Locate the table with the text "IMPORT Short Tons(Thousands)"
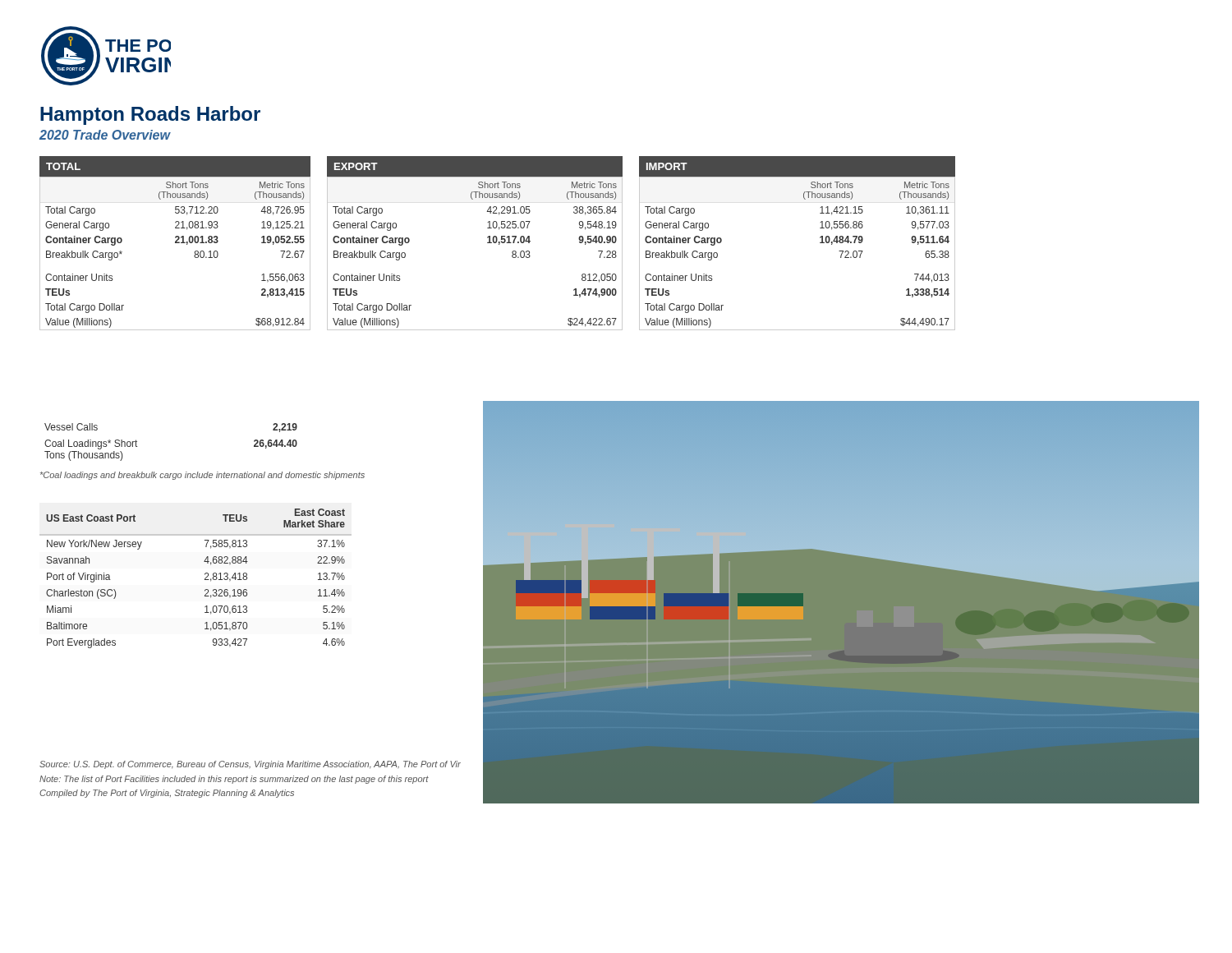 pyautogui.click(x=797, y=243)
